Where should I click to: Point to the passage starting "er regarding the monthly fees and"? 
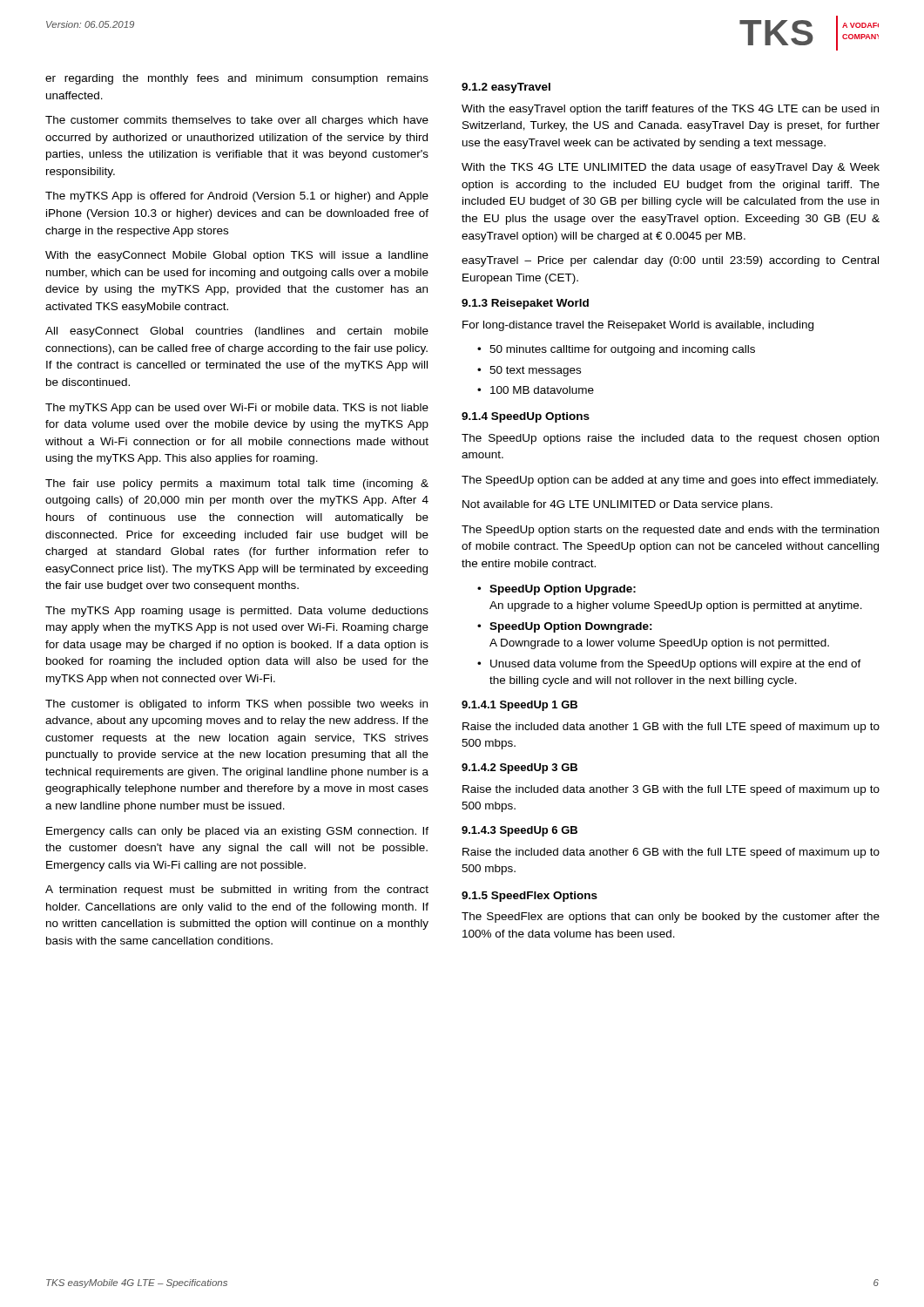coord(237,87)
